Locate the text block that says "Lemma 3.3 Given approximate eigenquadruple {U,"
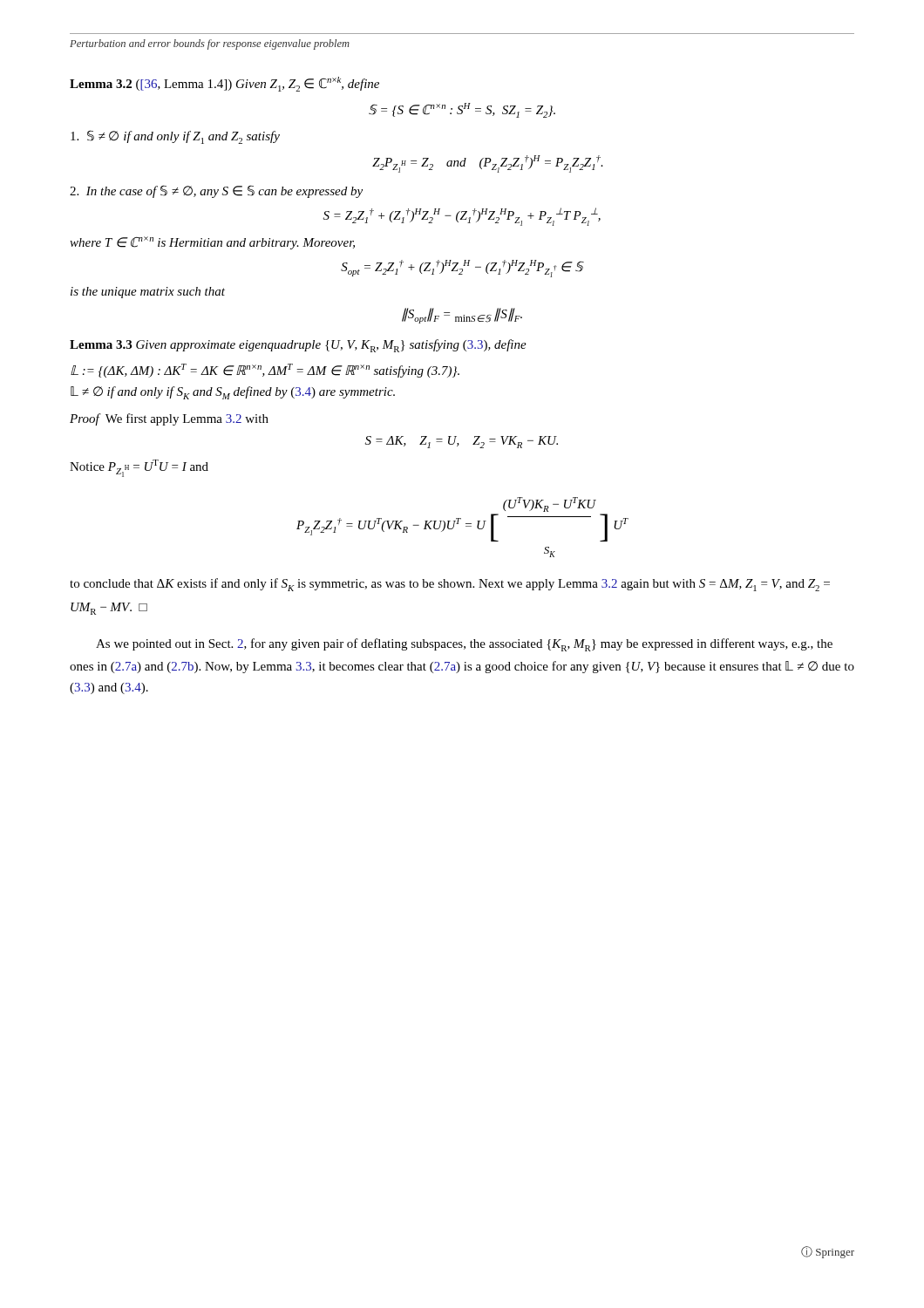 click(x=298, y=346)
